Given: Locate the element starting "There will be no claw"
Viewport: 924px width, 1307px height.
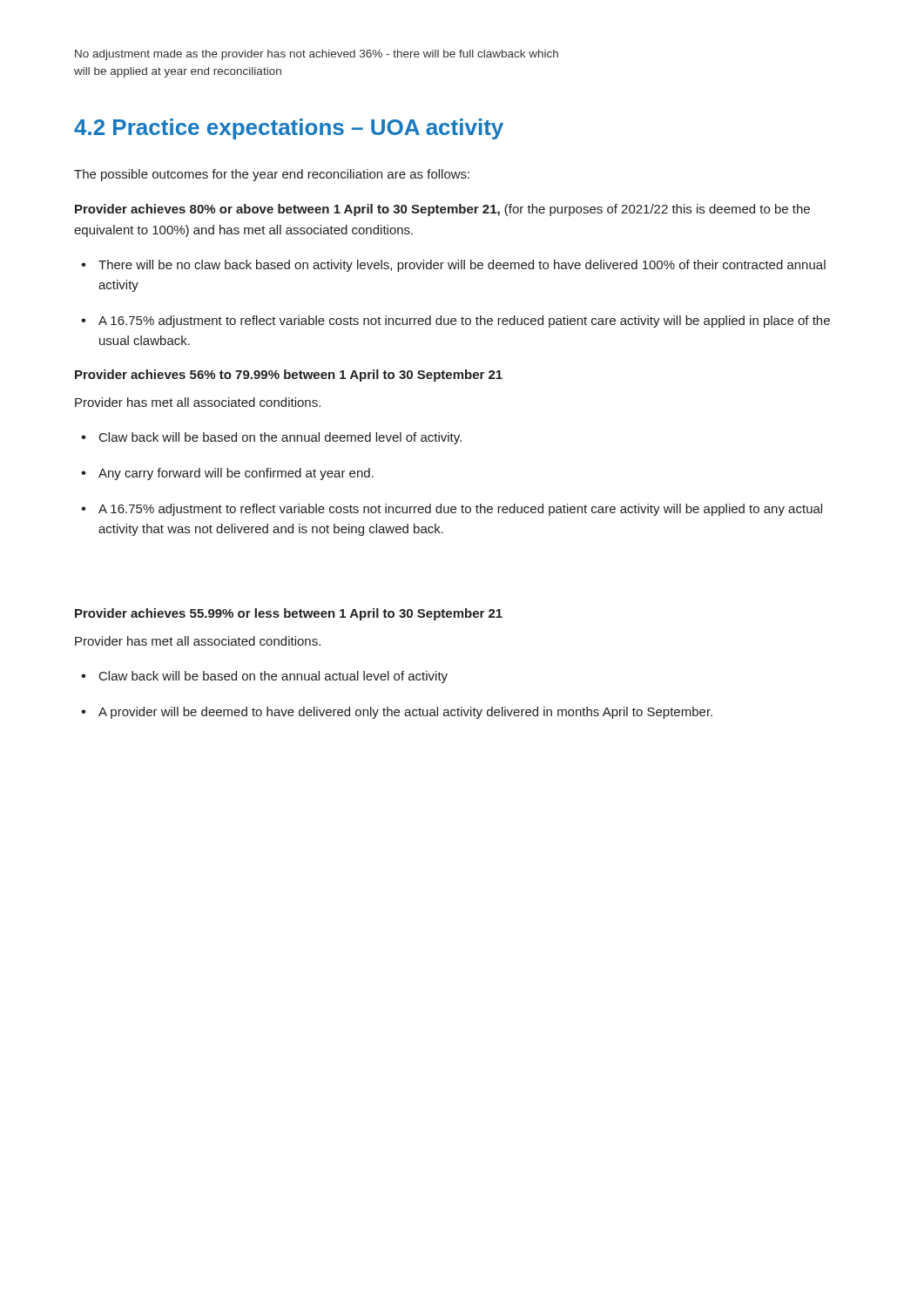Looking at the screenshot, I should pyautogui.click(x=462, y=274).
